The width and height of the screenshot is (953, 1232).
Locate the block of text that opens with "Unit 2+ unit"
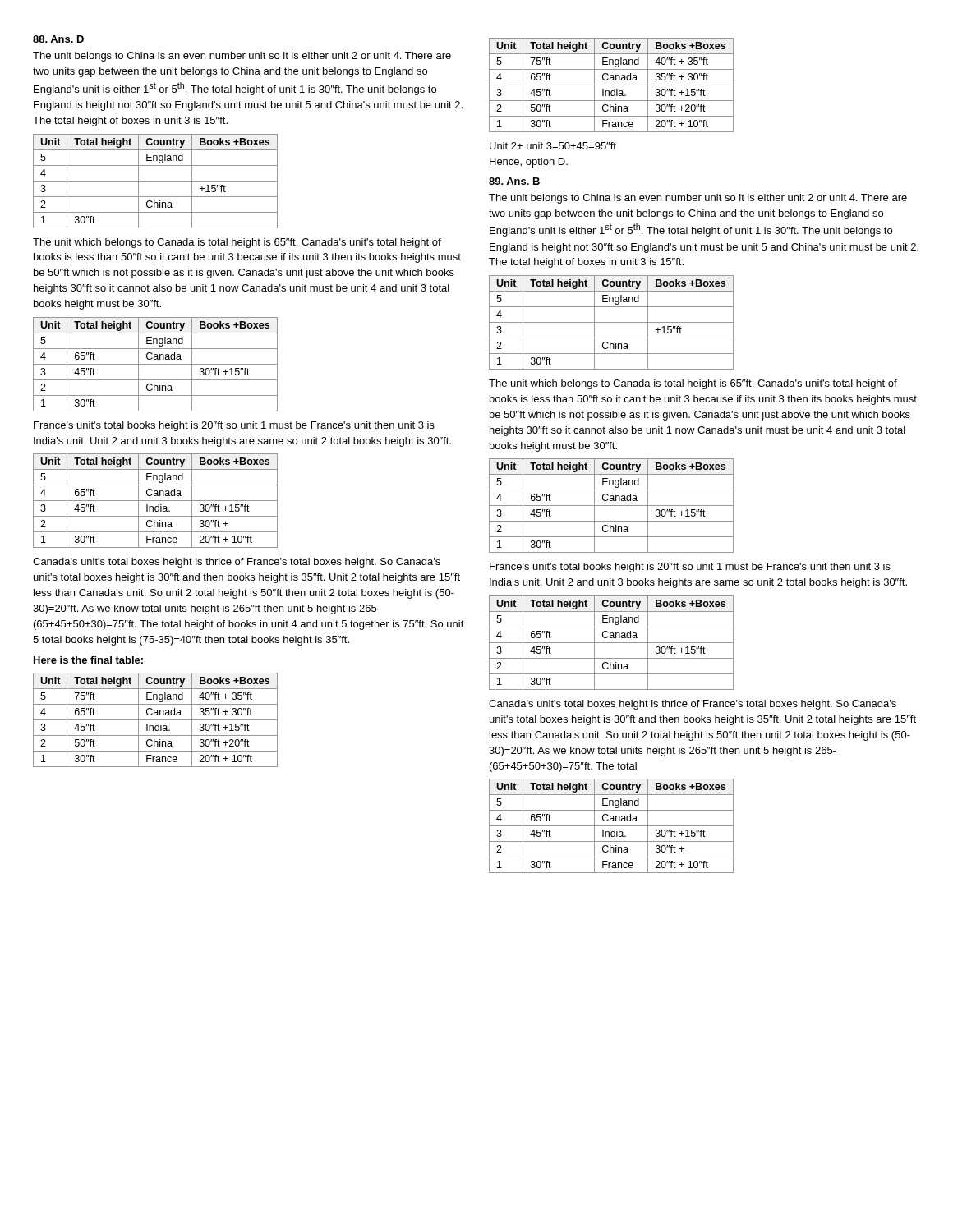[x=552, y=154]
